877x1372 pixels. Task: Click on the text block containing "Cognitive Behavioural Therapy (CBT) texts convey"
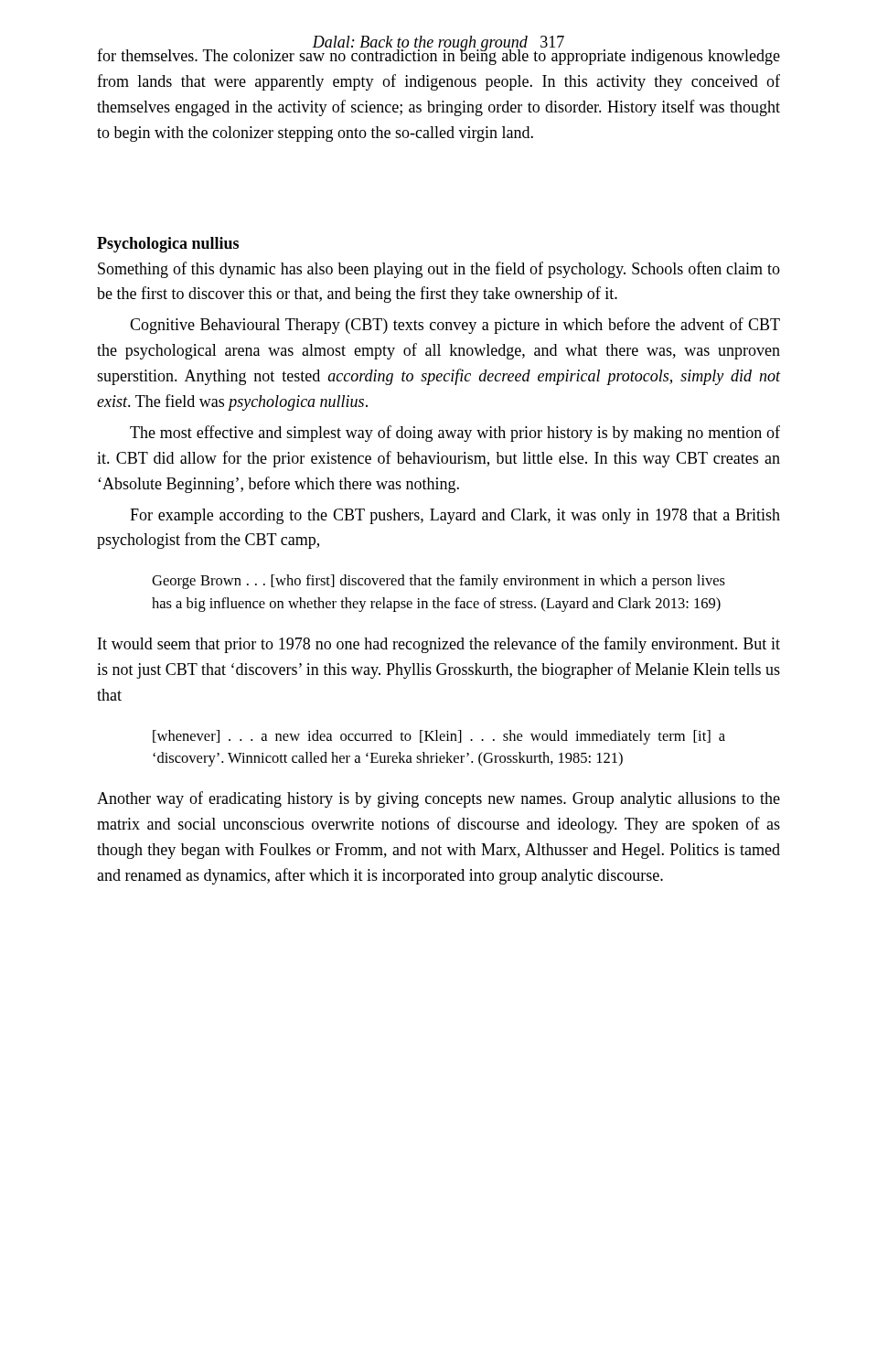pos(438,363)
